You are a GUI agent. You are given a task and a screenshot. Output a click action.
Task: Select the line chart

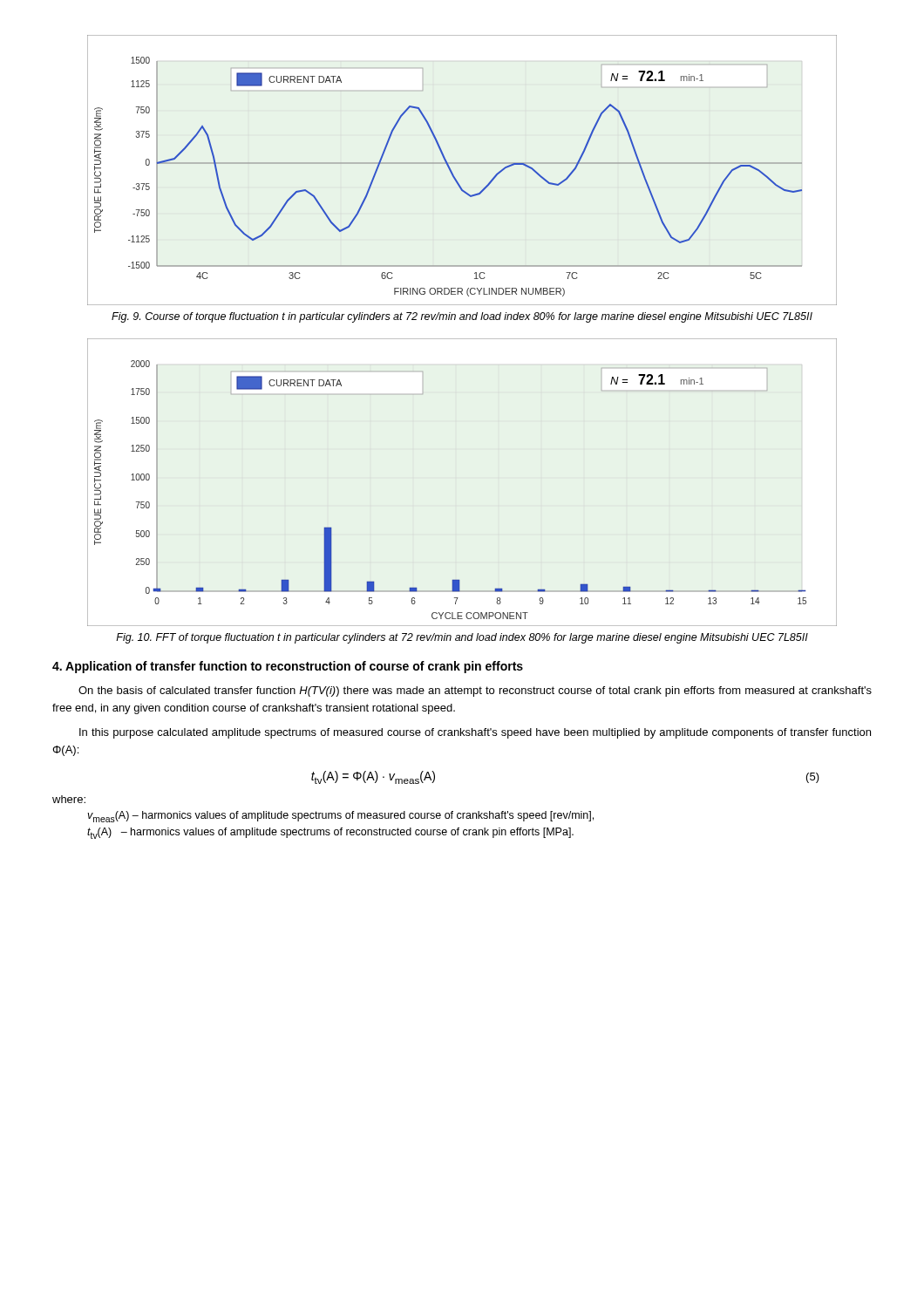pos(462,170)
